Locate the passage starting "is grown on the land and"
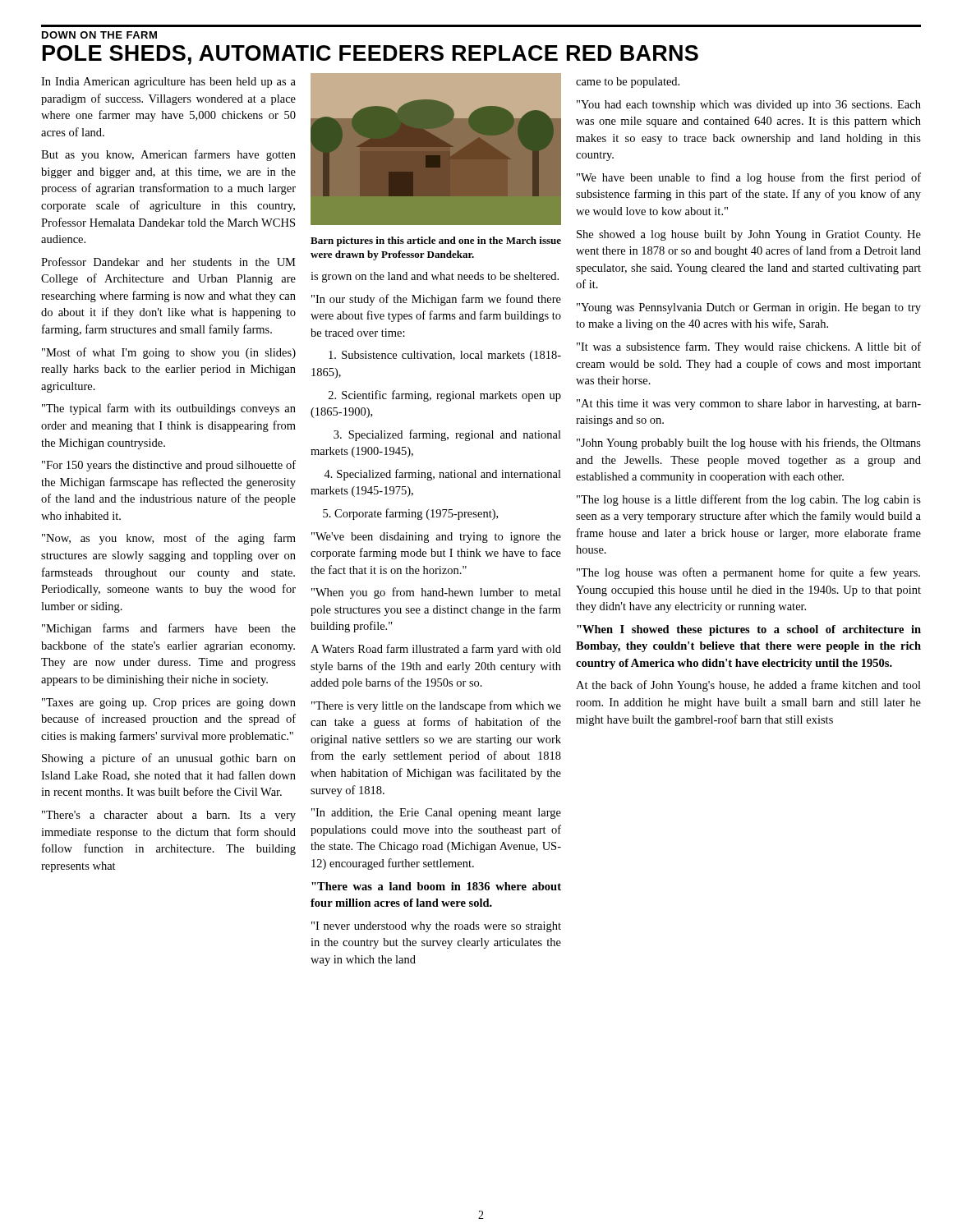 [436, 618]
